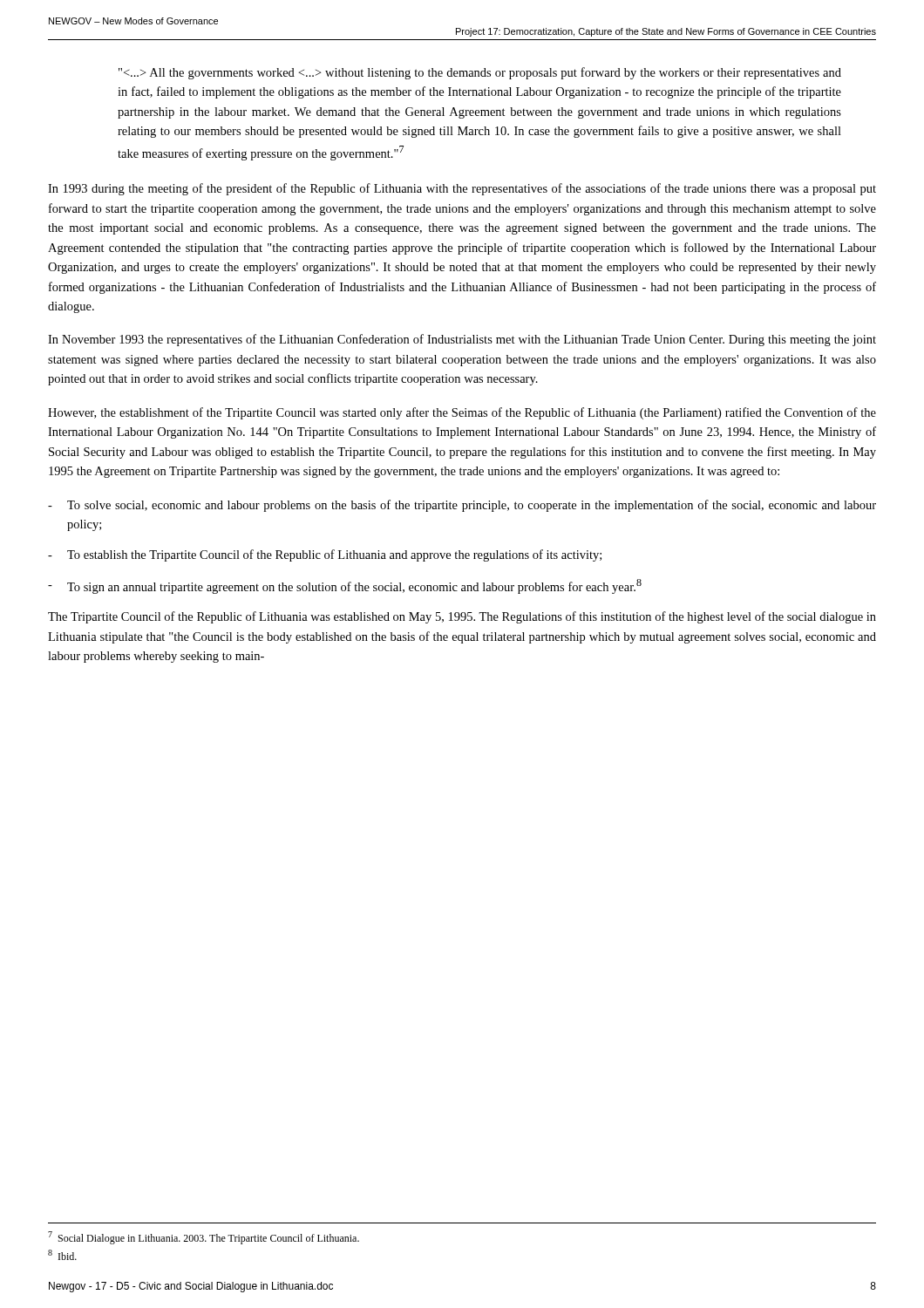Screen dimensions: 1308x924
Task: Locate the element starting "However, the establishment of the Tripartite Council was"
Action: [462, 442]
